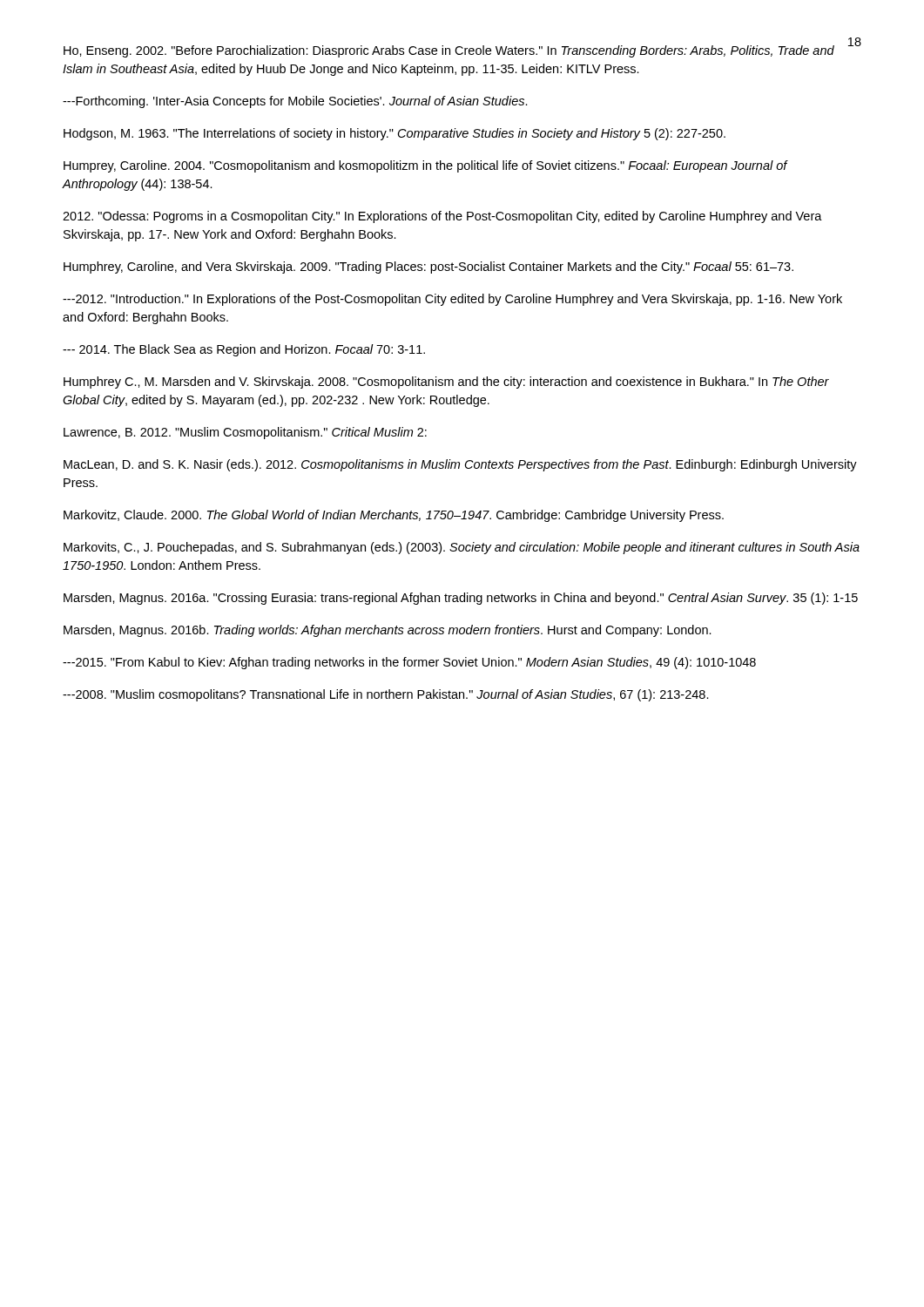Select the text block starting "---2012. "Introduction." In"
The height and width of the screenshot is (1307, 924).
(453, 308)
